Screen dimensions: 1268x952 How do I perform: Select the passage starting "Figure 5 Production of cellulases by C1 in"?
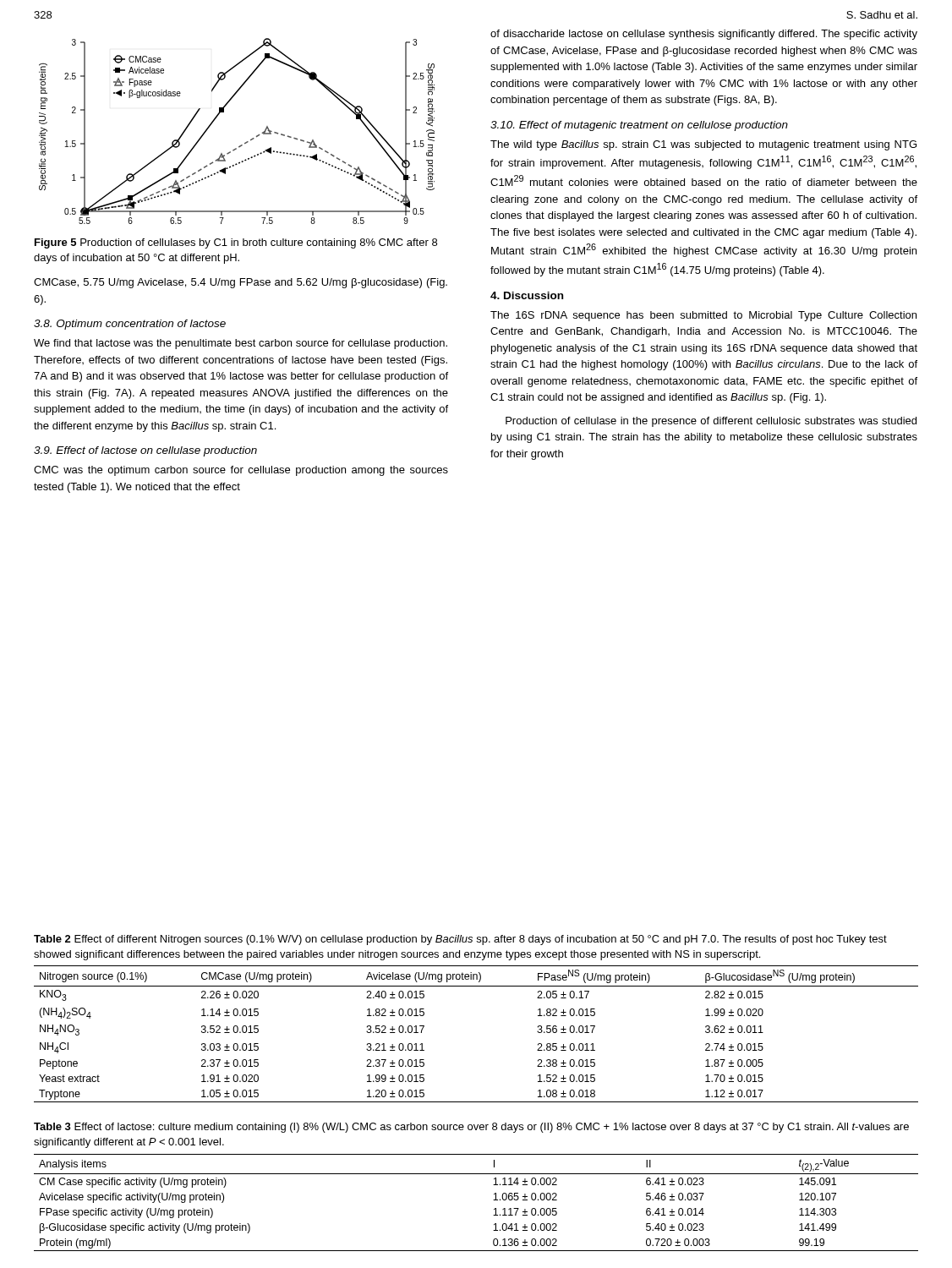tap(236, 250)
